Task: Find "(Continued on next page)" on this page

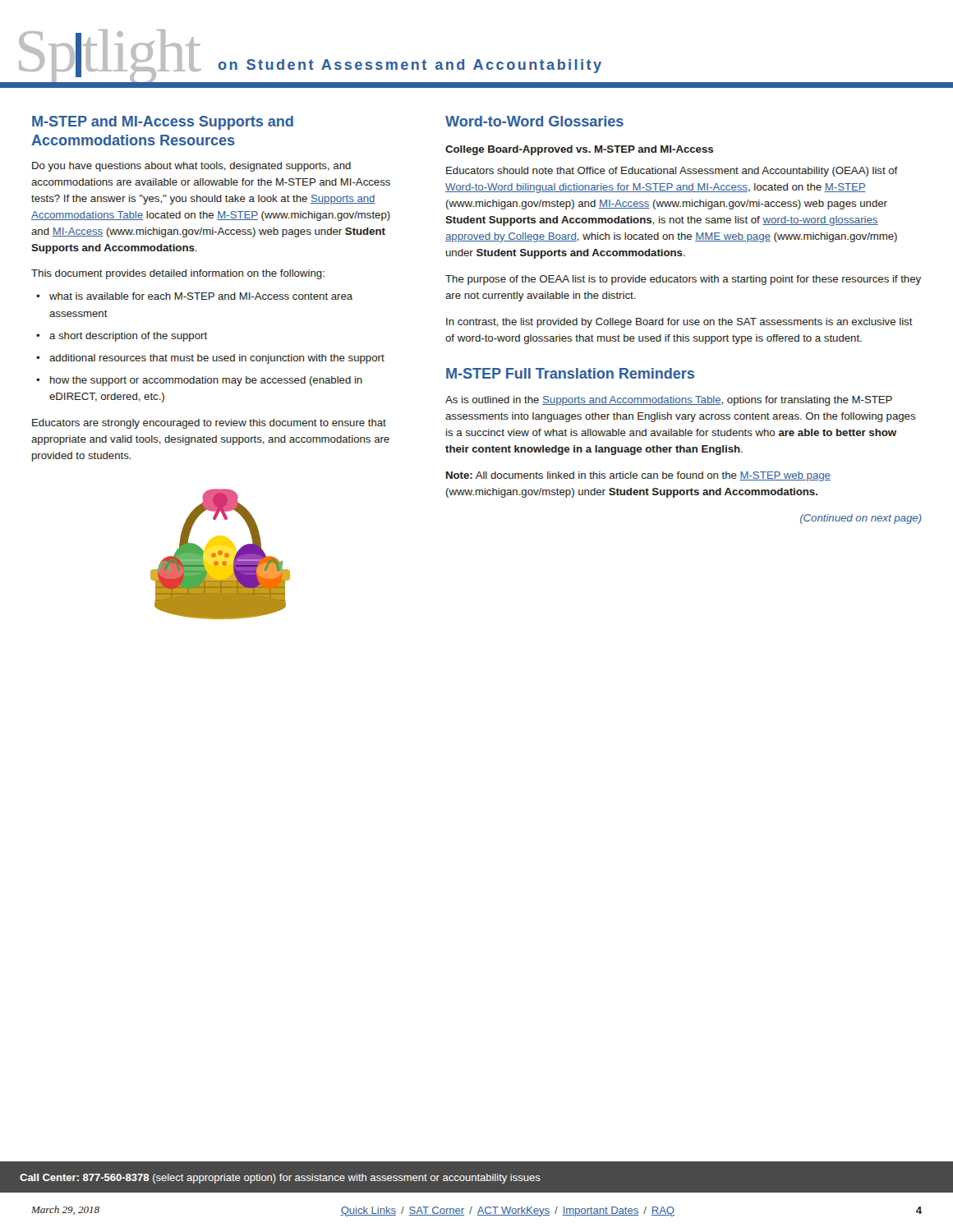Action: (x=861, y=518)
